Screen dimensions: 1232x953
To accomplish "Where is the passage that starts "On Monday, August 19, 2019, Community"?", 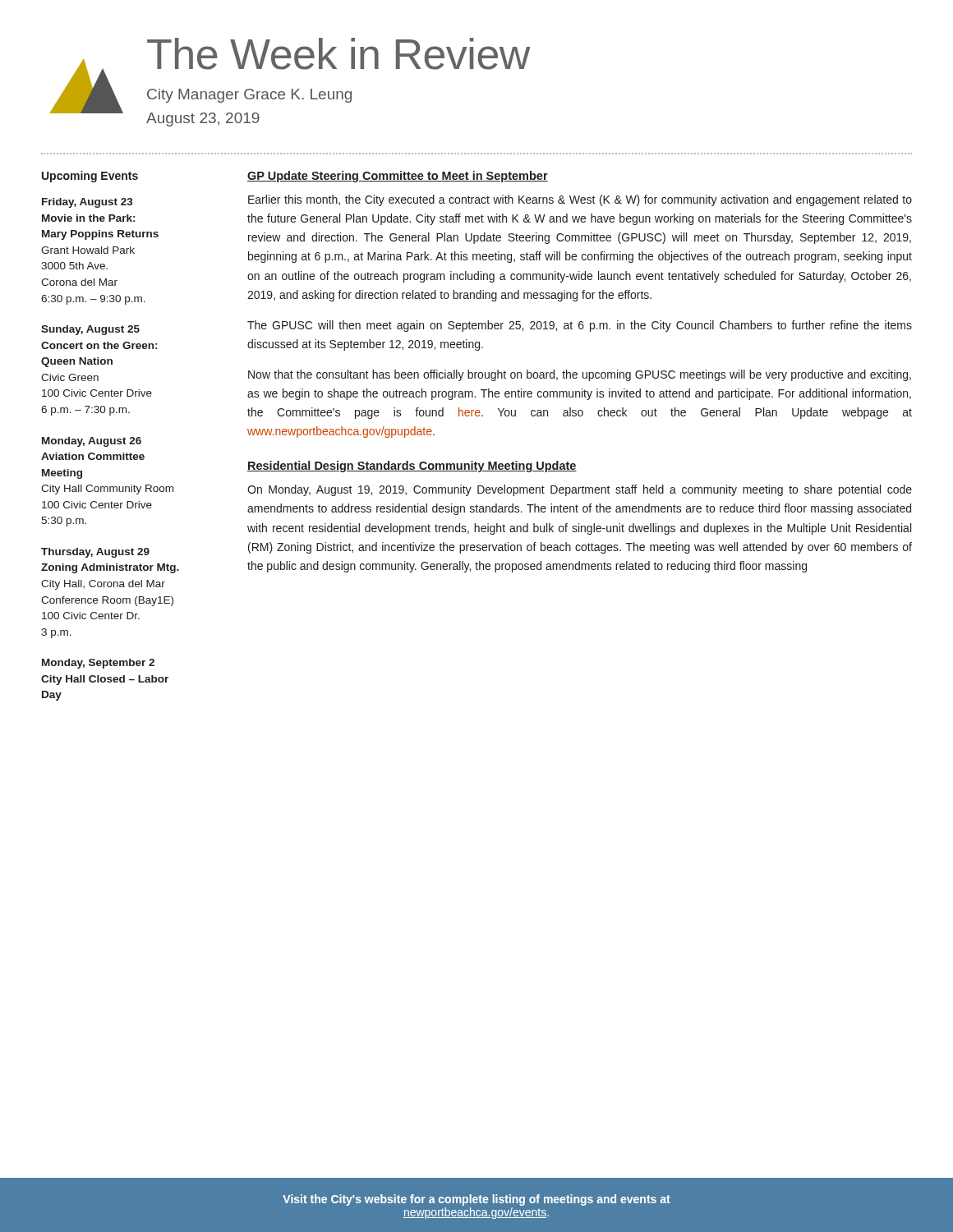I will (580, 528).
